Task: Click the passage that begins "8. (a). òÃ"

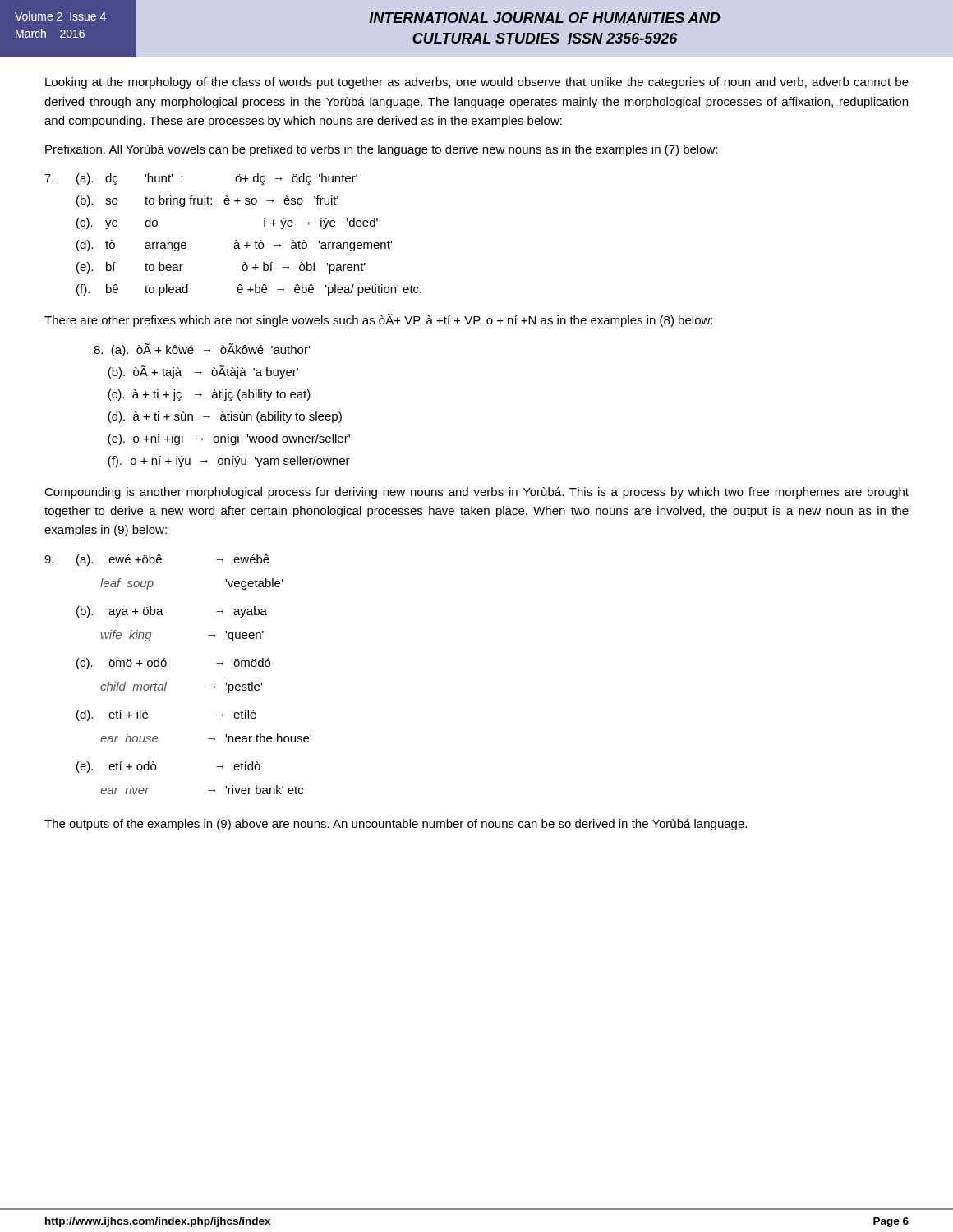Action: pyautogui.click(x=202, y=350)
